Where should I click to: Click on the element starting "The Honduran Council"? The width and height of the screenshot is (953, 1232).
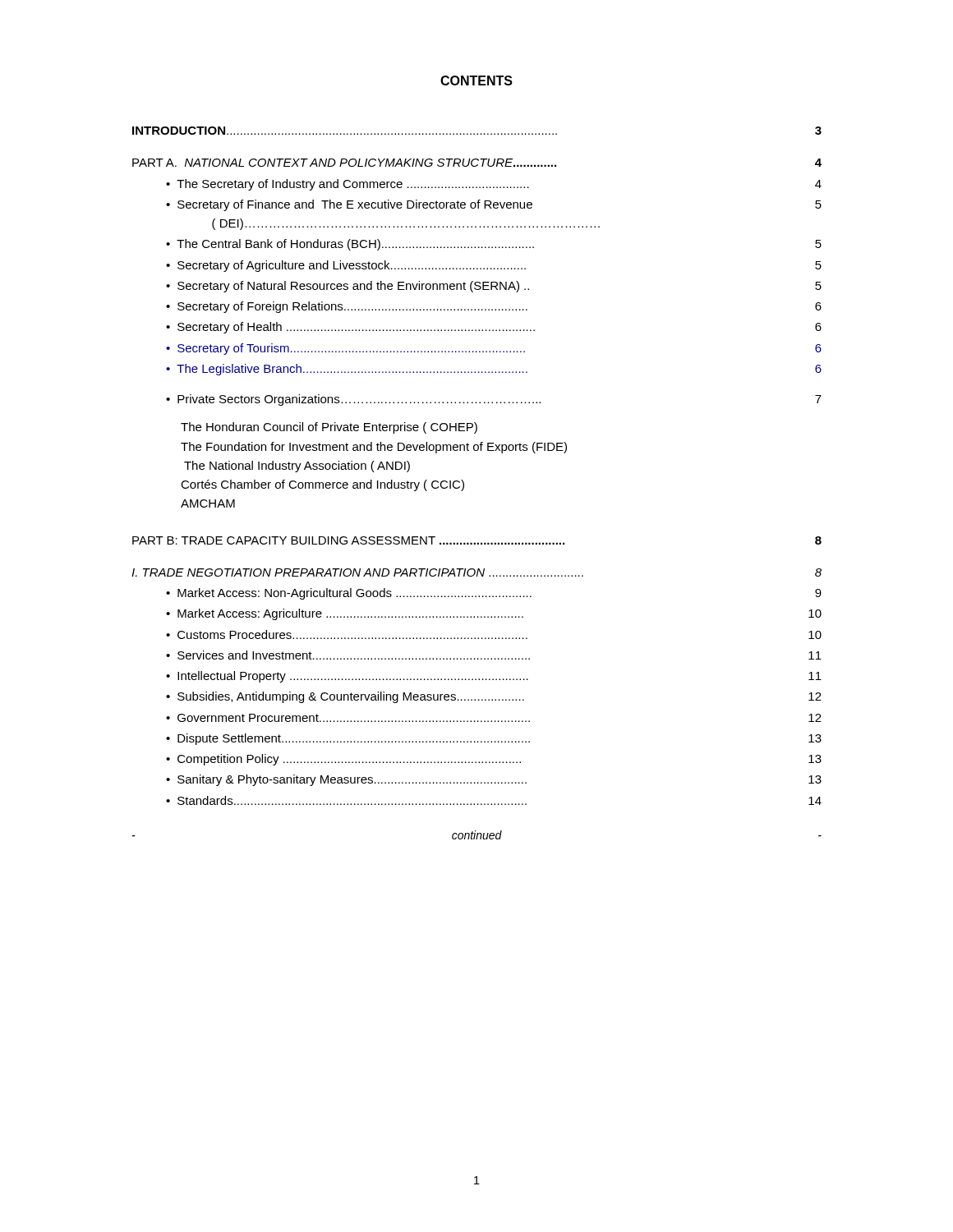(329, 428)
